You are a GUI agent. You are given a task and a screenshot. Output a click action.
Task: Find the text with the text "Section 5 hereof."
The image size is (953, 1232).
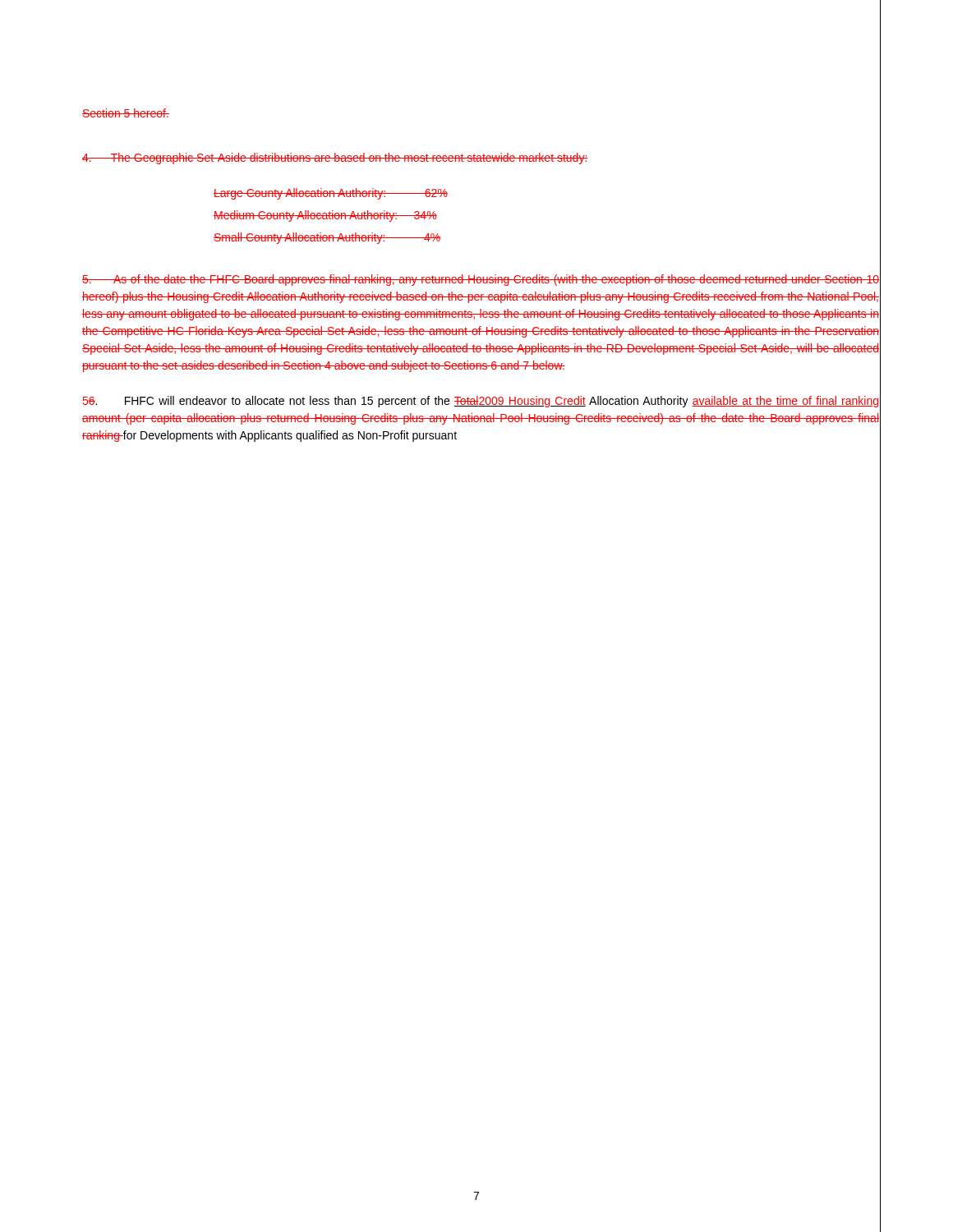126,113
